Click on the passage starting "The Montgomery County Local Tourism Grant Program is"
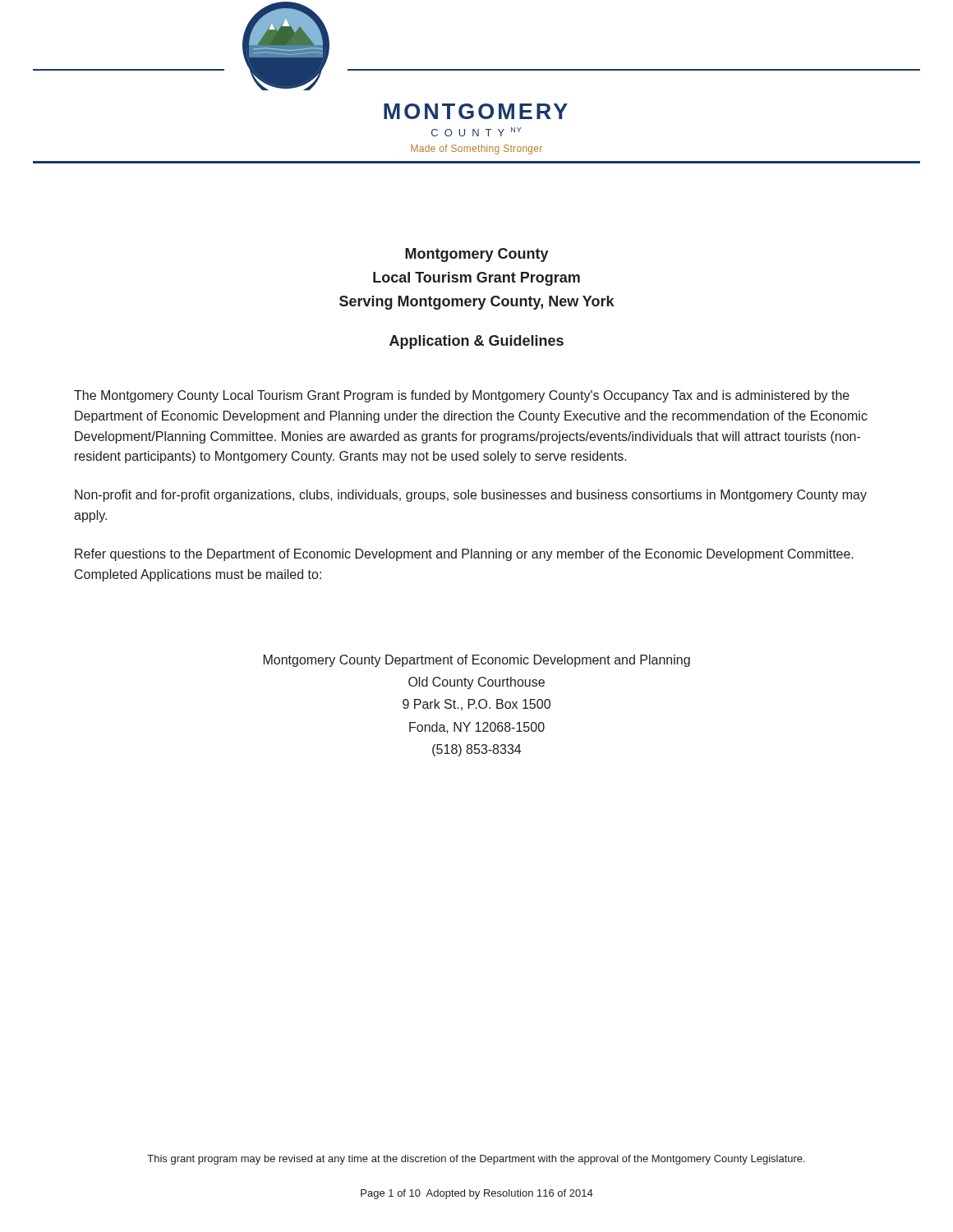 (476, 427)
